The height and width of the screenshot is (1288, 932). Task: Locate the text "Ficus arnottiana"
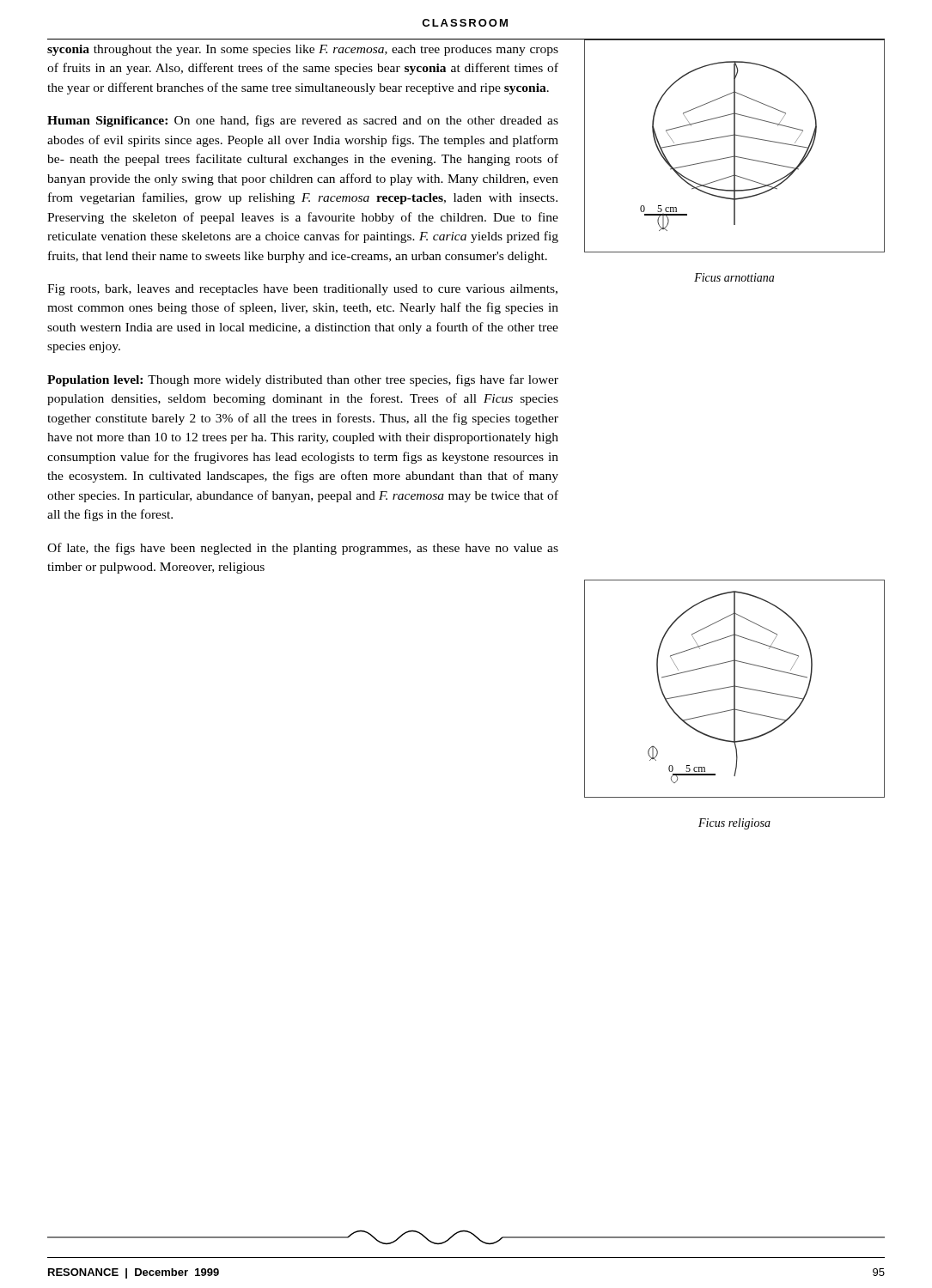[734, 278]
